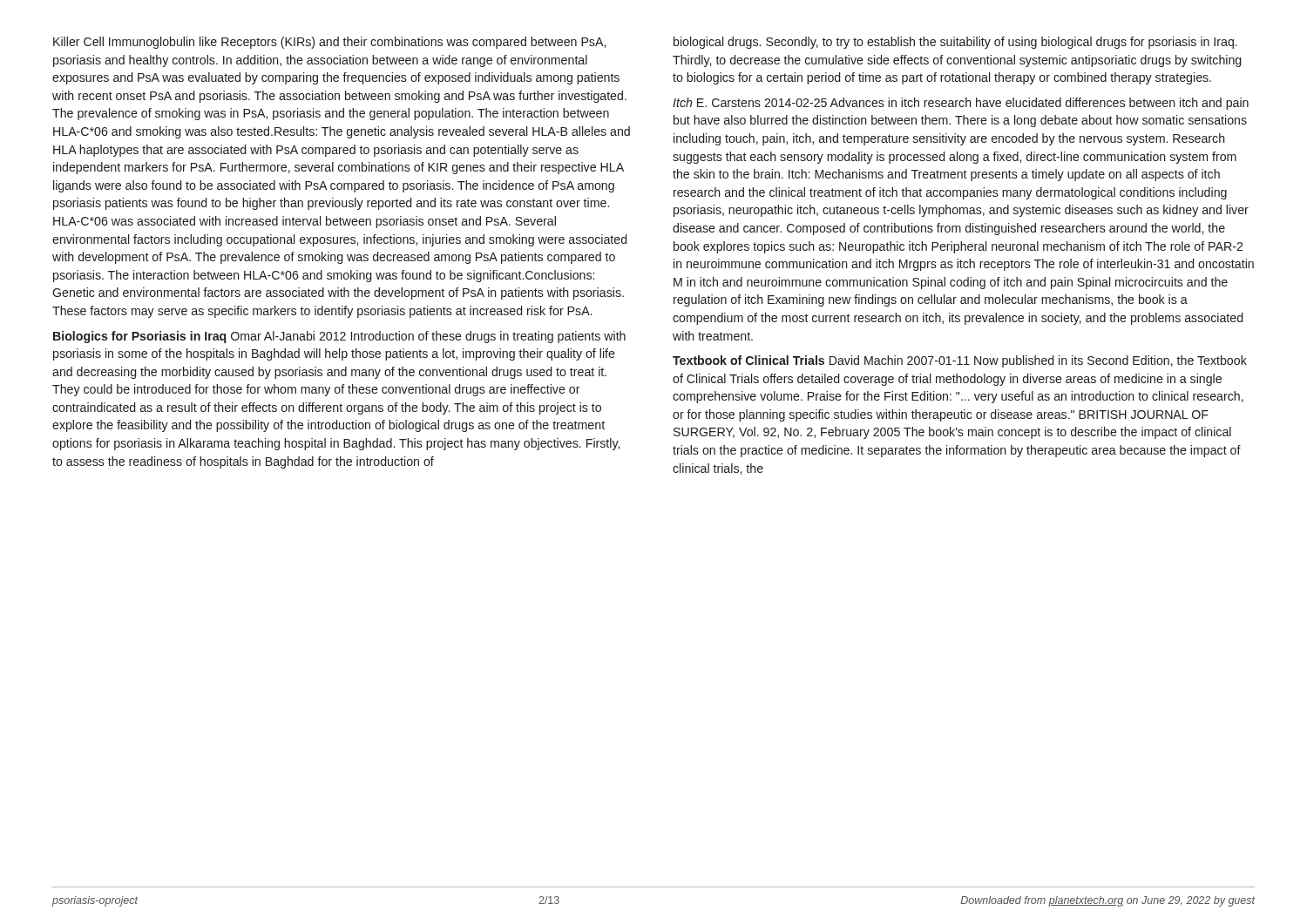Find the passage starting "Biologics for Psoriasis in Iraq Omar"
This screenshot has width=1307, height=924.
pyautogui.click(x=343, y=399)
